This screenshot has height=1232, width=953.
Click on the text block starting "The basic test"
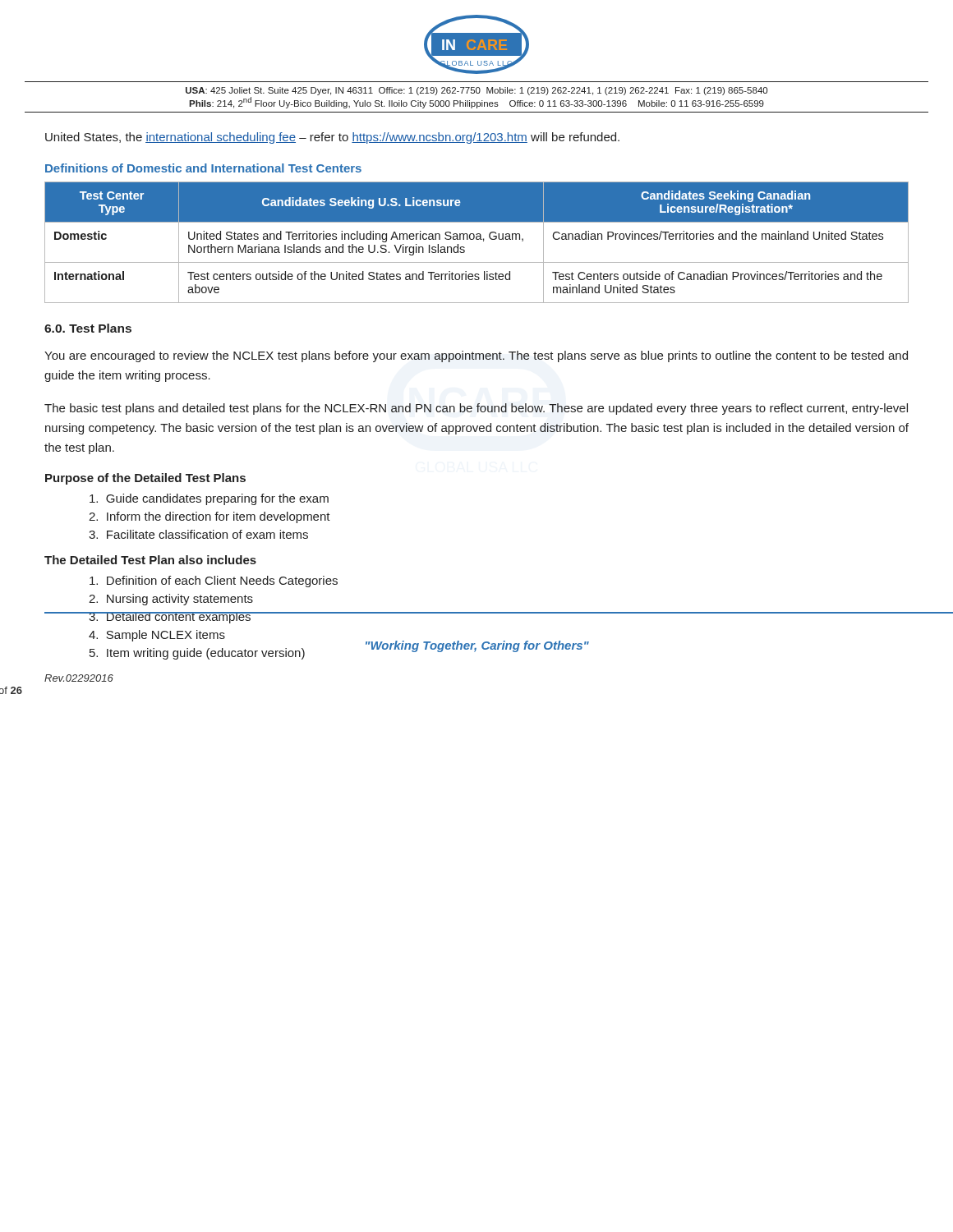point(476,428)
